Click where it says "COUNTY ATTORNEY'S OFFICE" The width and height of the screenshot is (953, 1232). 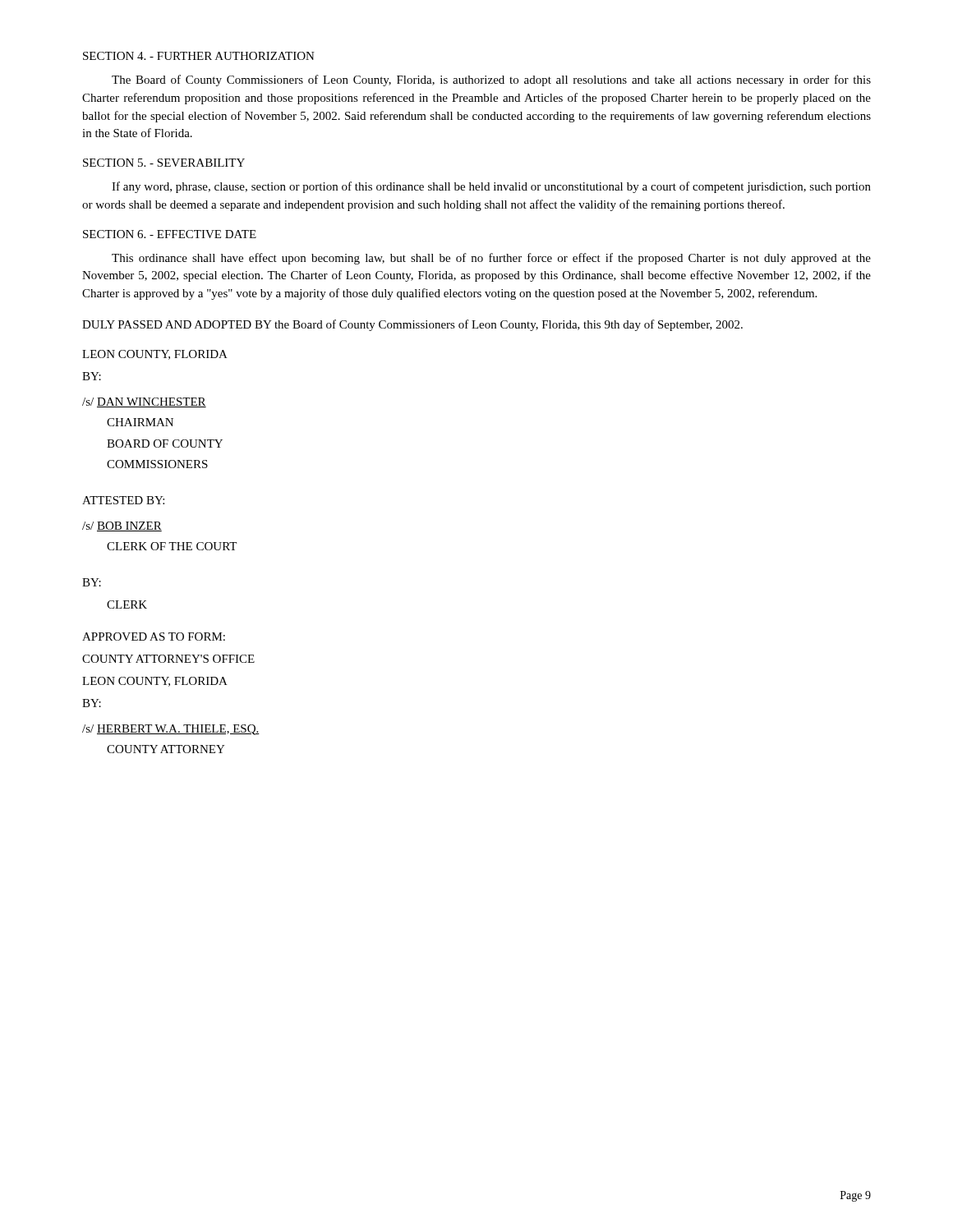coord(168,658)
